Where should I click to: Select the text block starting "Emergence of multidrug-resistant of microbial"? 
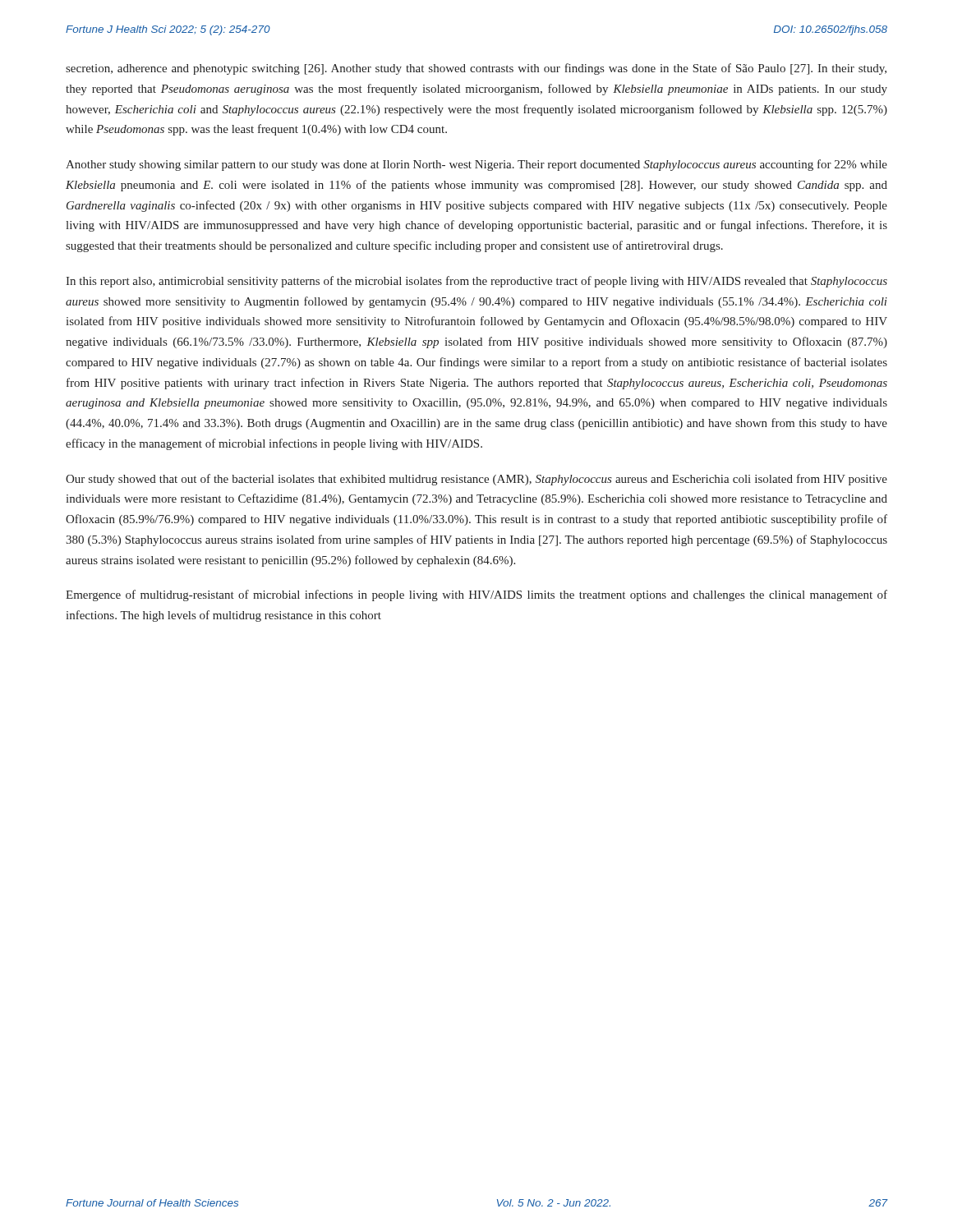point(476,605)
